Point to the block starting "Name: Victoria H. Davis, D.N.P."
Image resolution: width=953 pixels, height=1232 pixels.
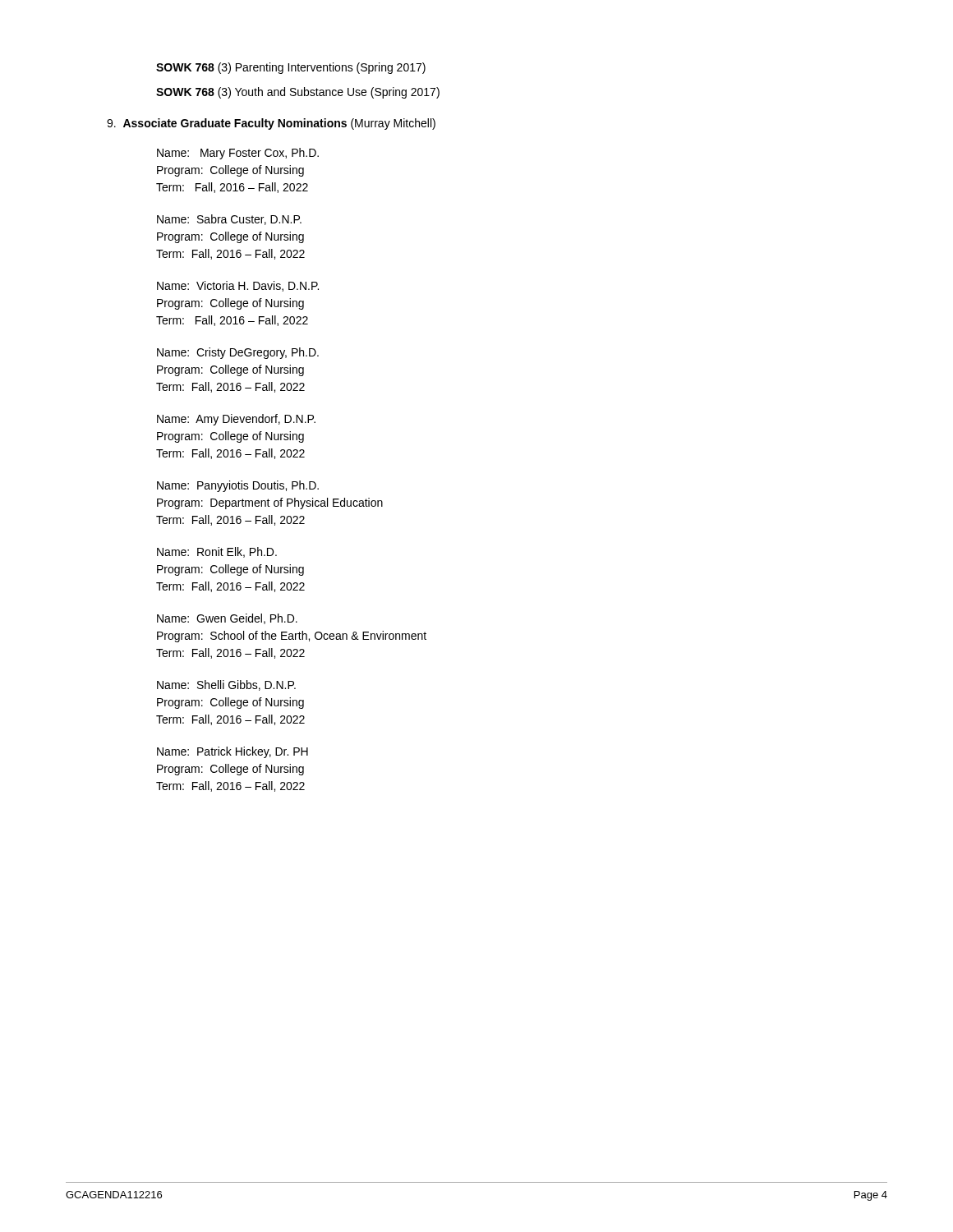pos(238,286)
